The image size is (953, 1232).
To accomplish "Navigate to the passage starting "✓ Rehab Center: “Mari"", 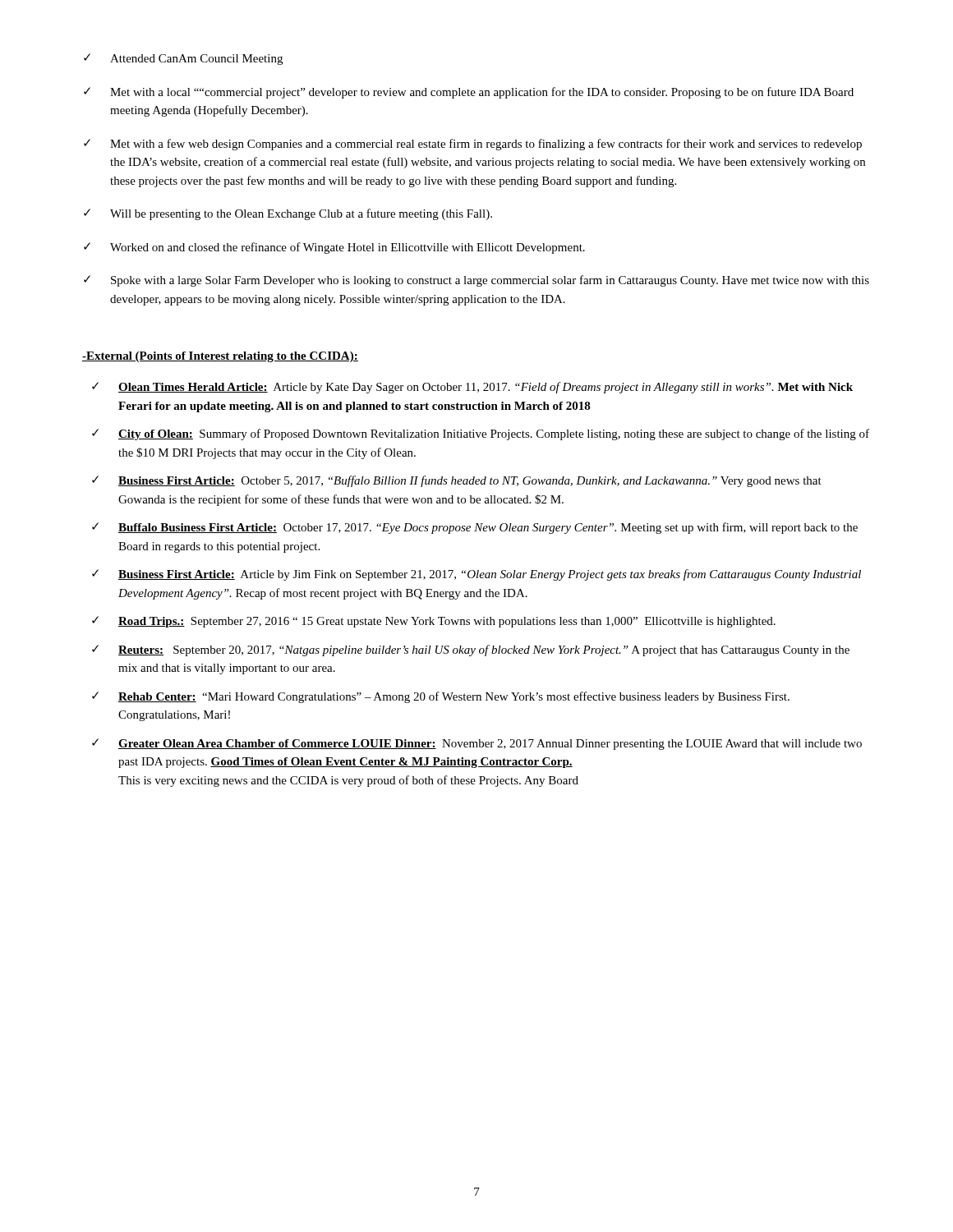I will [x=481, y=706].
